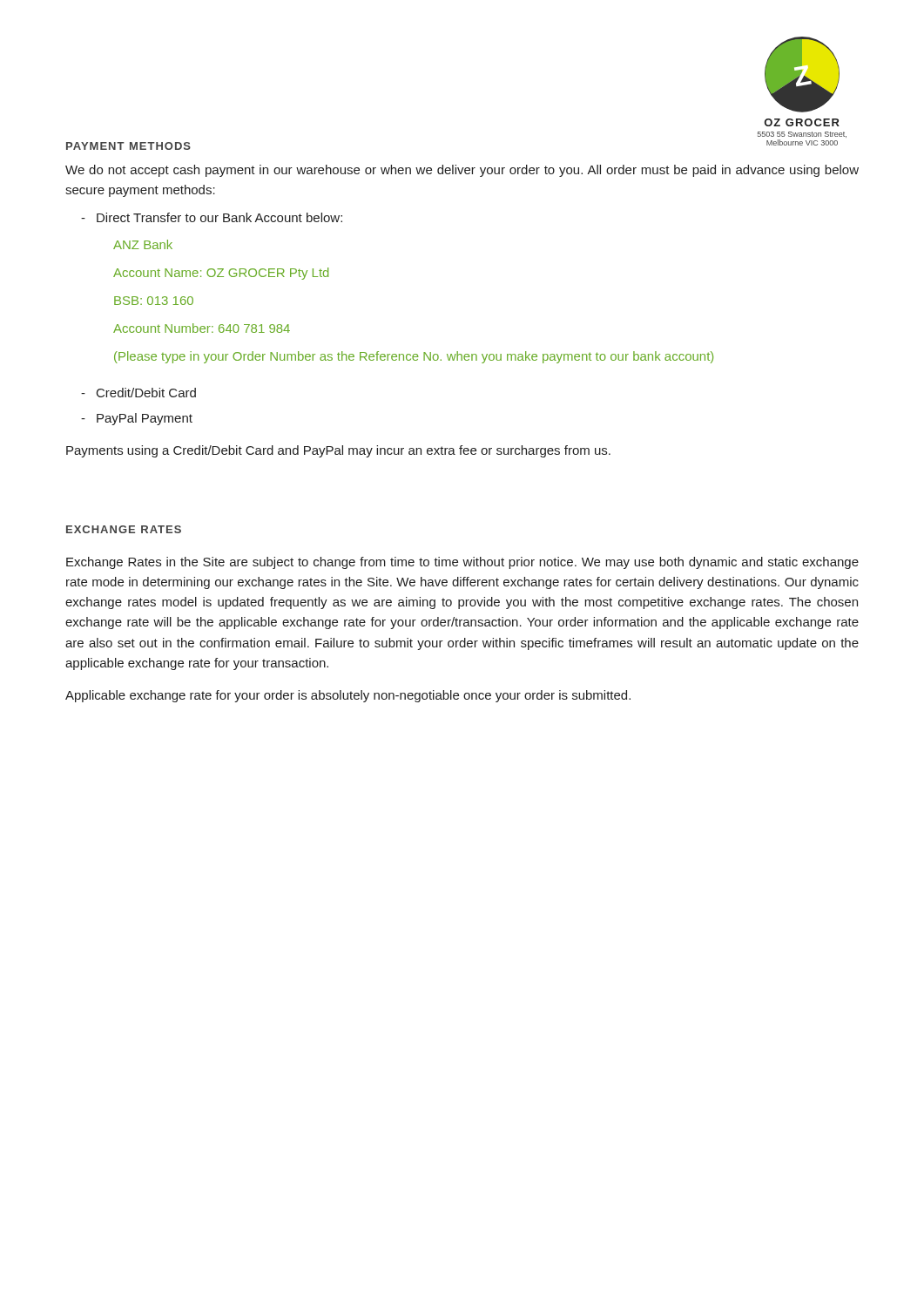Find the region starting "- Credit/Debit Card"

coord(139,392)
